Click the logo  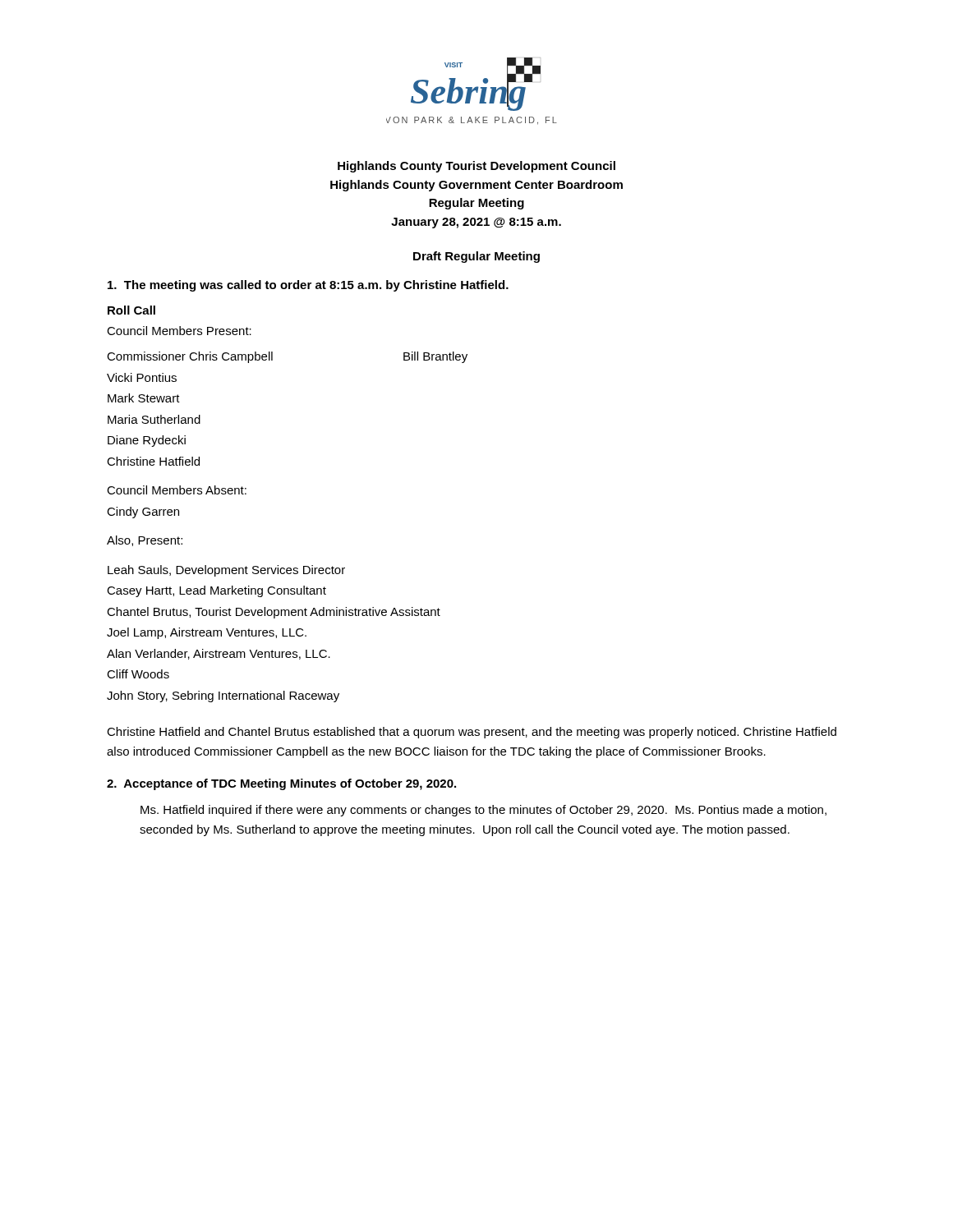476,96
